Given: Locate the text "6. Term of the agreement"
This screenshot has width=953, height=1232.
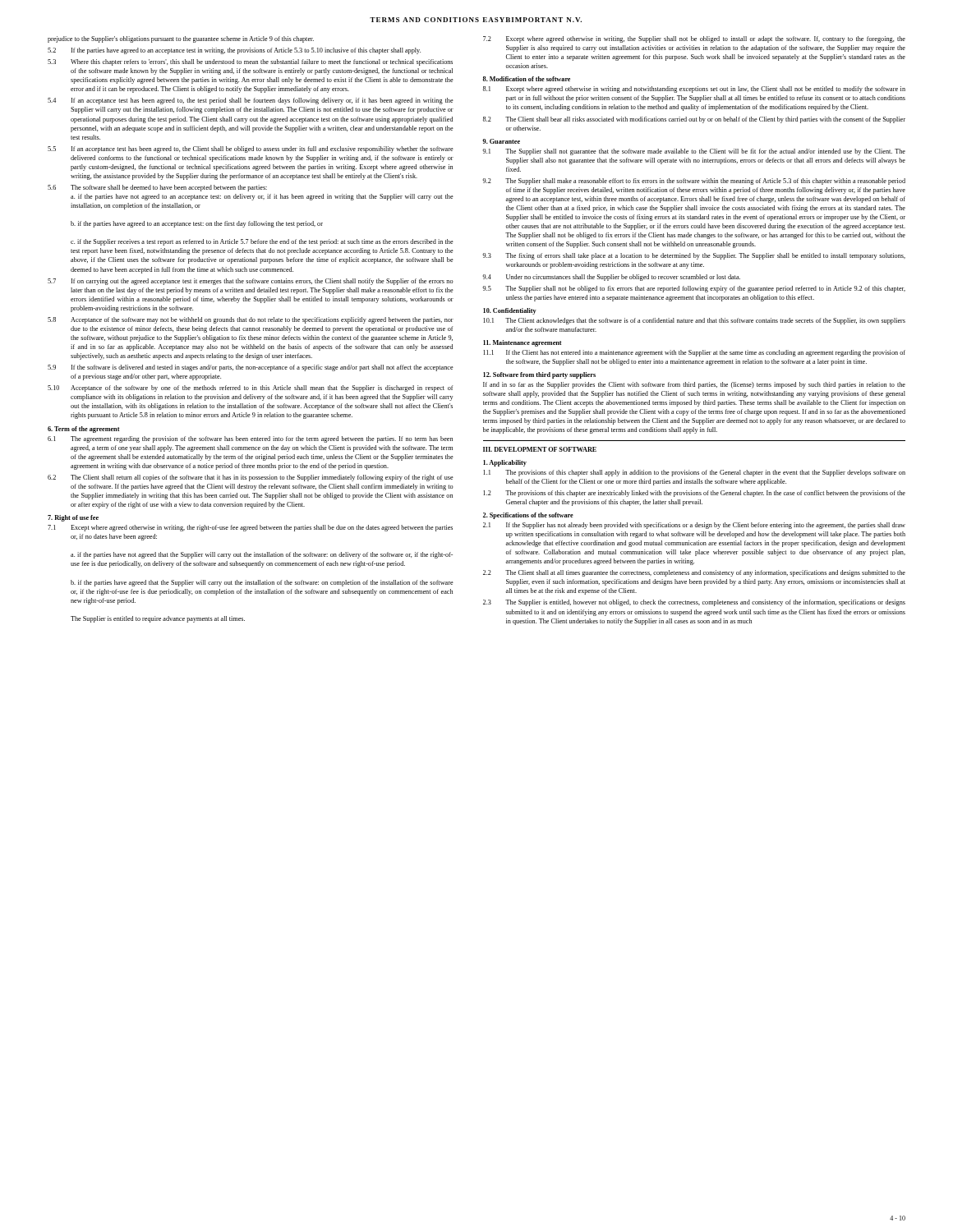Looking at the screenshot, I should tap(84, 429).
